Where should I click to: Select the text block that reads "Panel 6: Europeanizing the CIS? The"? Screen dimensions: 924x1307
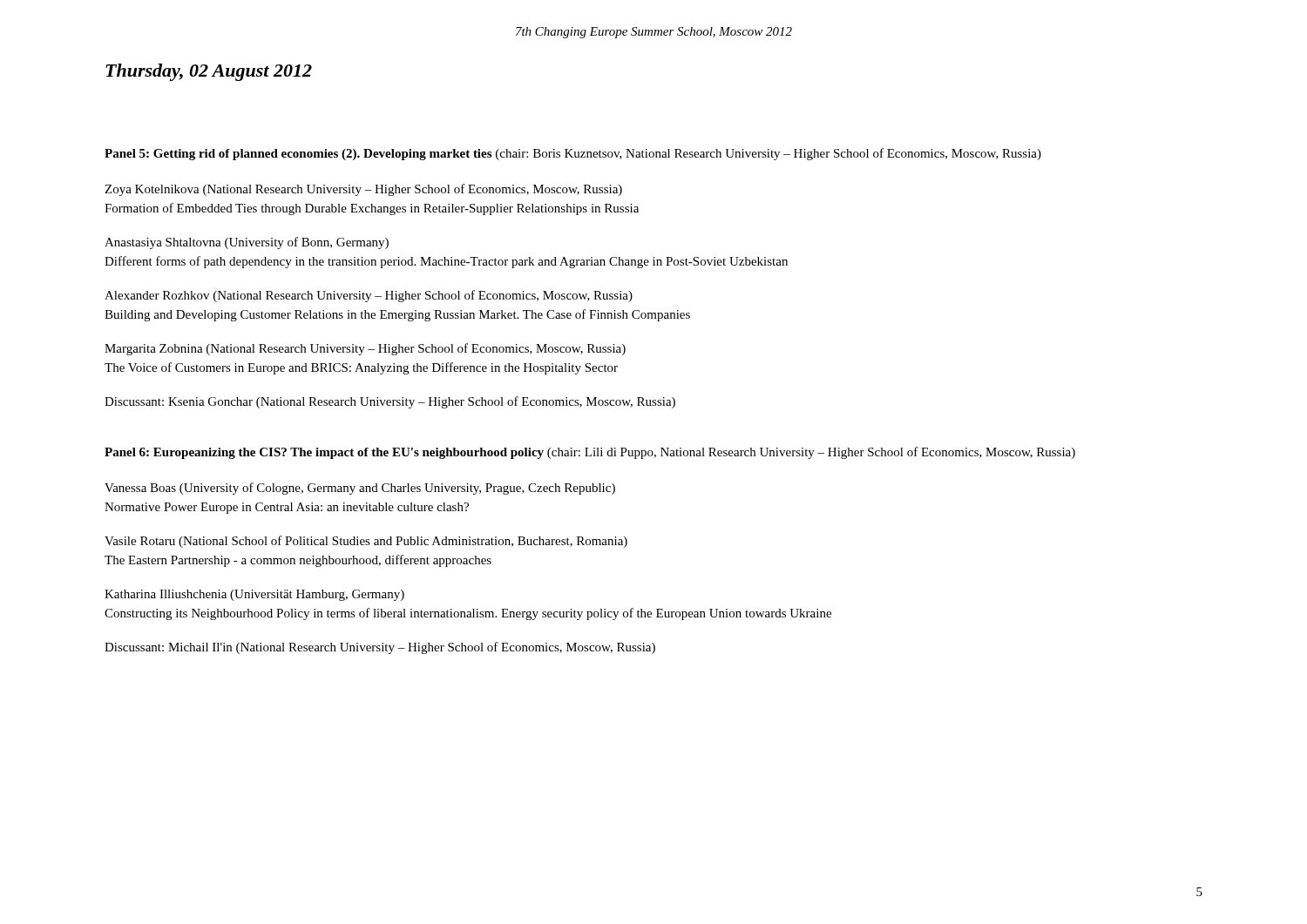tap(654, 452)
